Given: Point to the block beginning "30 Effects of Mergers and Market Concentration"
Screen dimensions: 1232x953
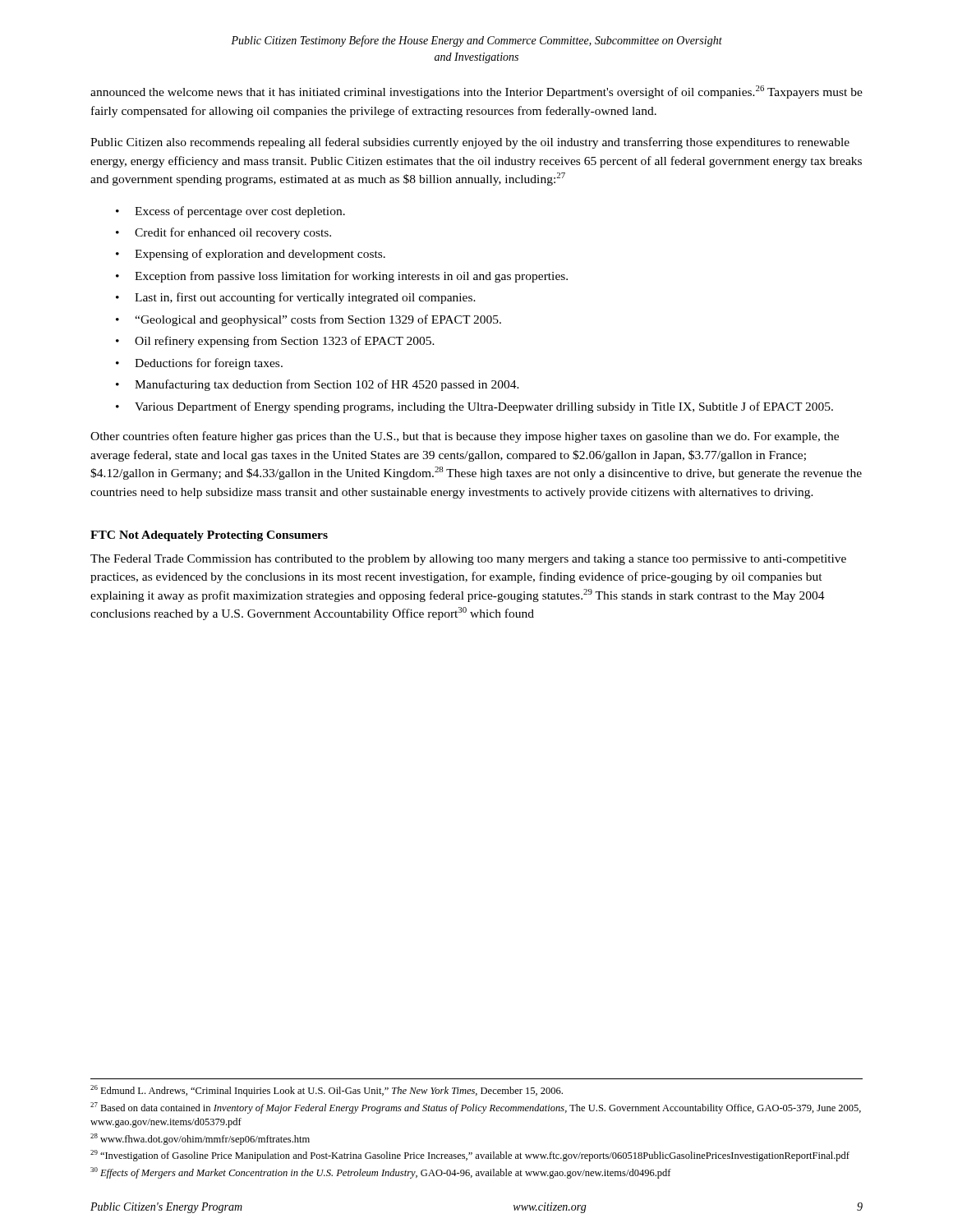Looking at the screenshot, I should click(x=381, y=1172).
